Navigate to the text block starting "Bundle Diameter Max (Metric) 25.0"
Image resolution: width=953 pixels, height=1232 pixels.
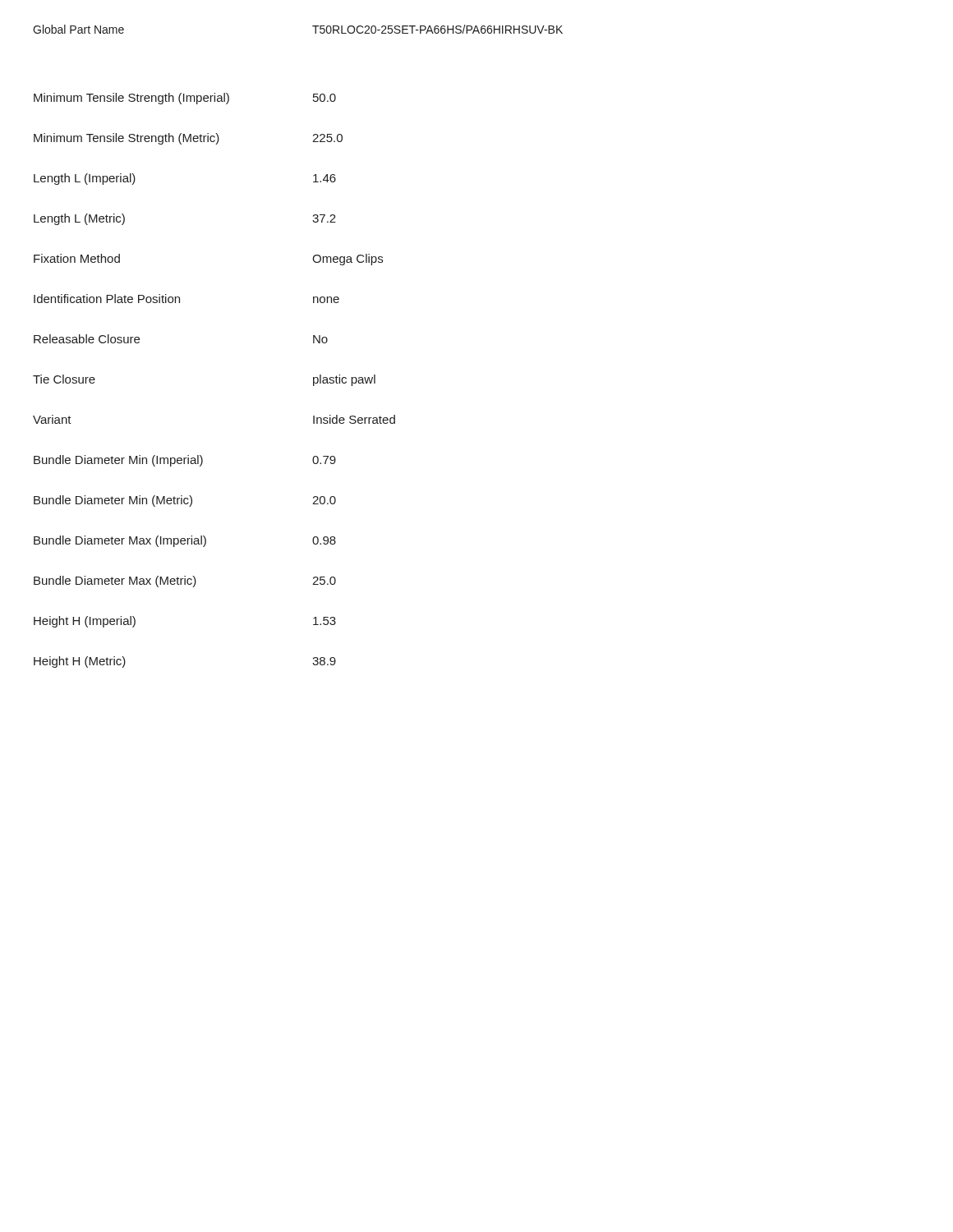coord(185,580)
